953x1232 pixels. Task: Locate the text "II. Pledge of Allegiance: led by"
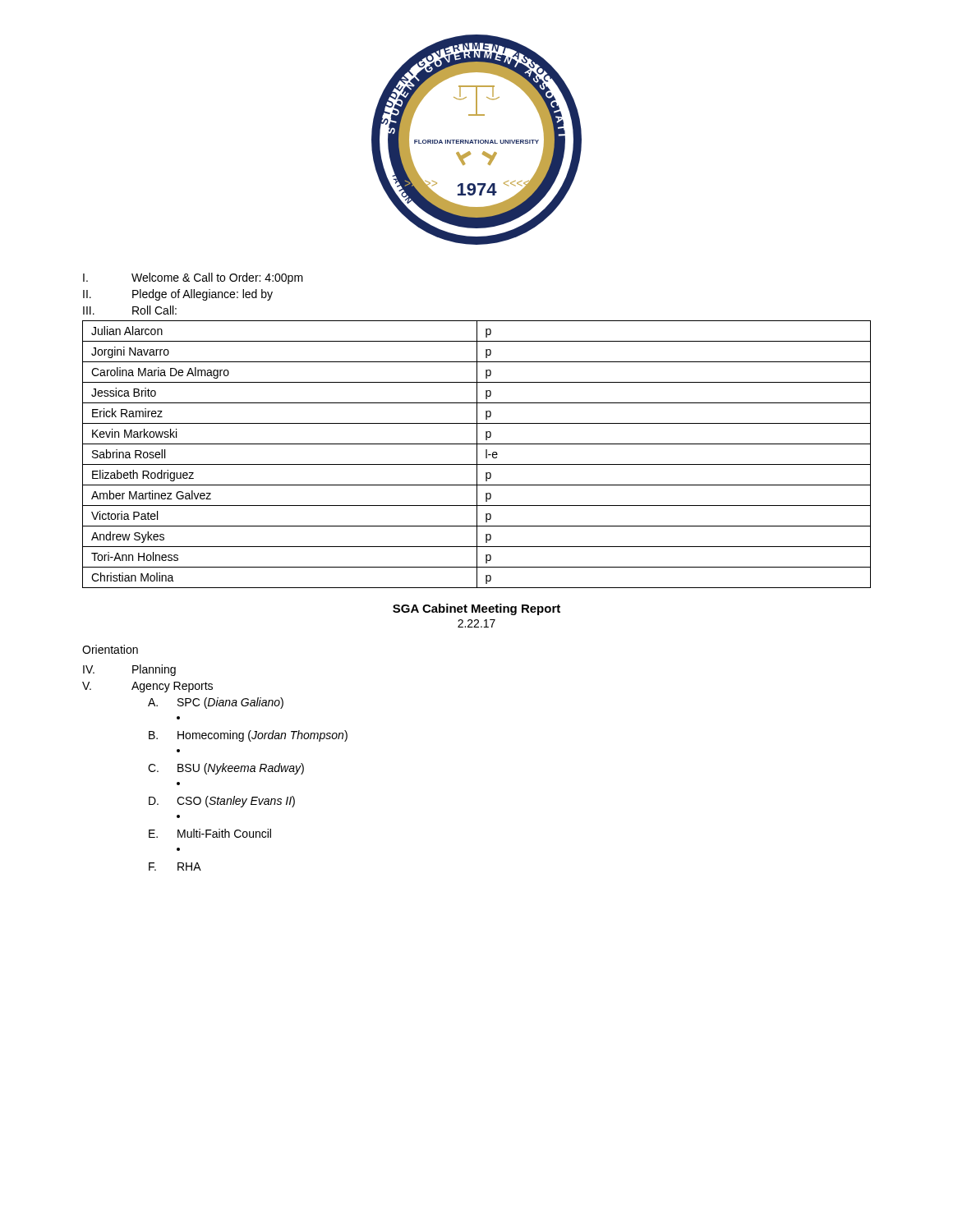pos(177,294)
